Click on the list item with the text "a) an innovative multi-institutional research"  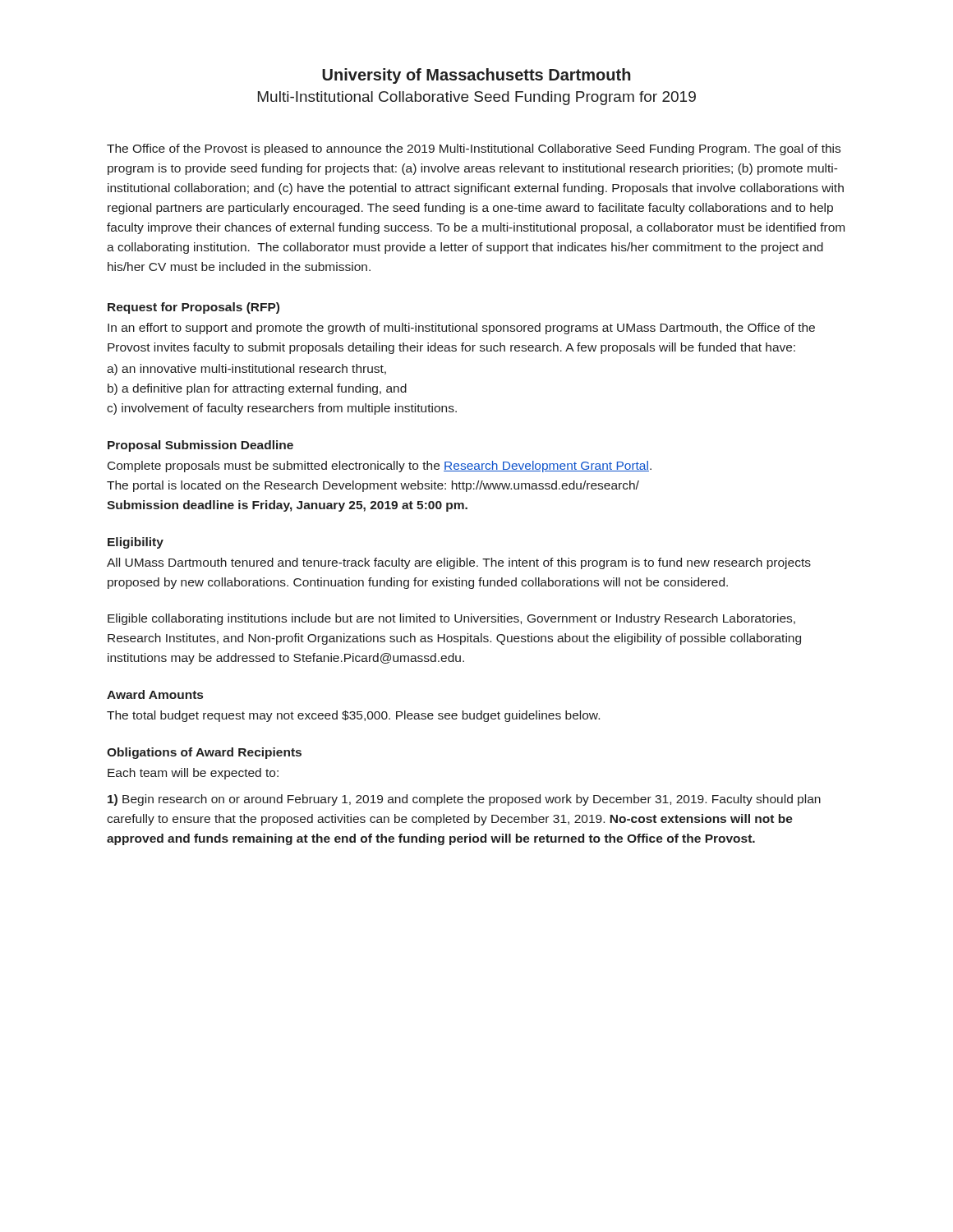247,368
